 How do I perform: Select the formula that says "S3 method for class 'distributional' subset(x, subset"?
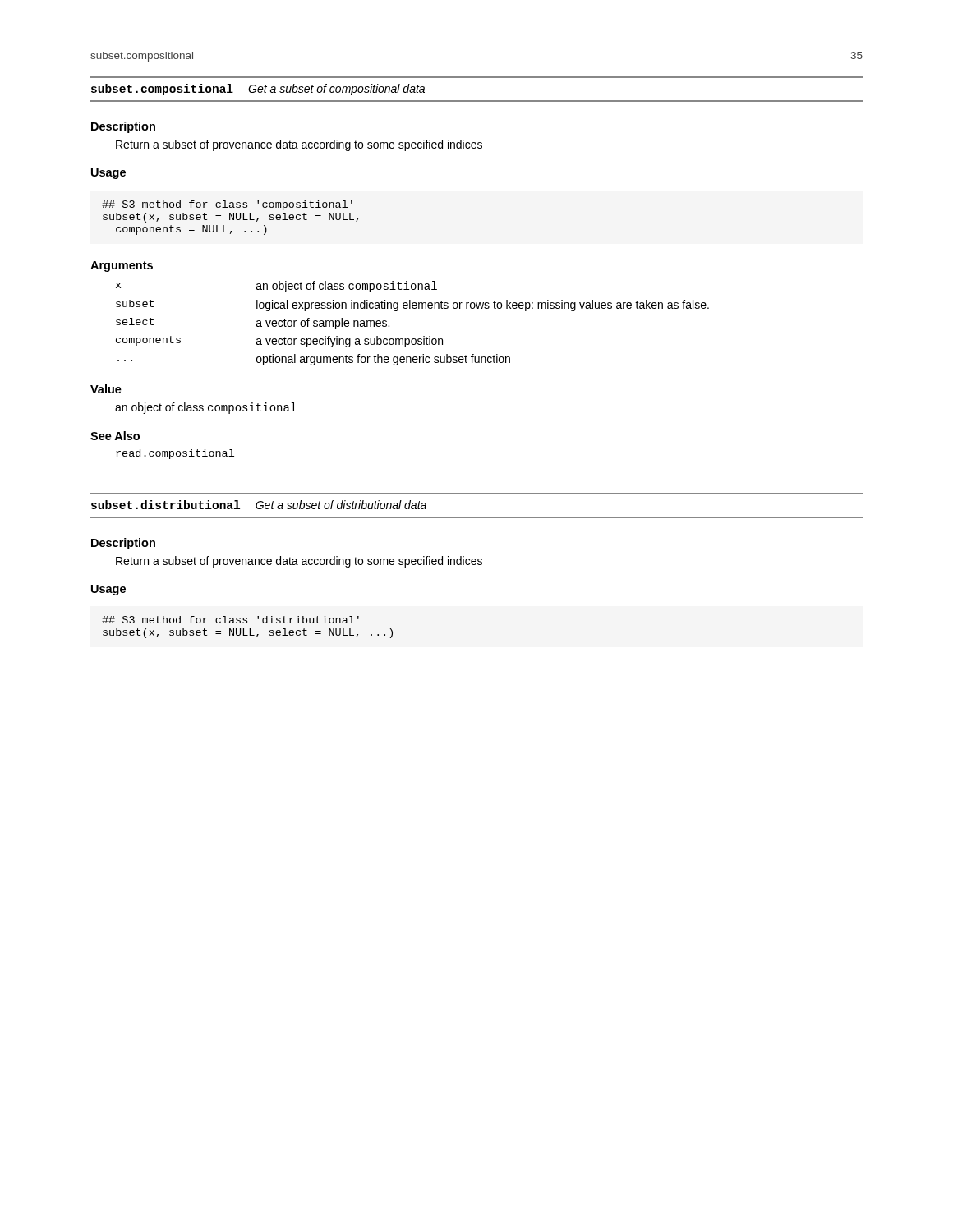click(248, 627)
